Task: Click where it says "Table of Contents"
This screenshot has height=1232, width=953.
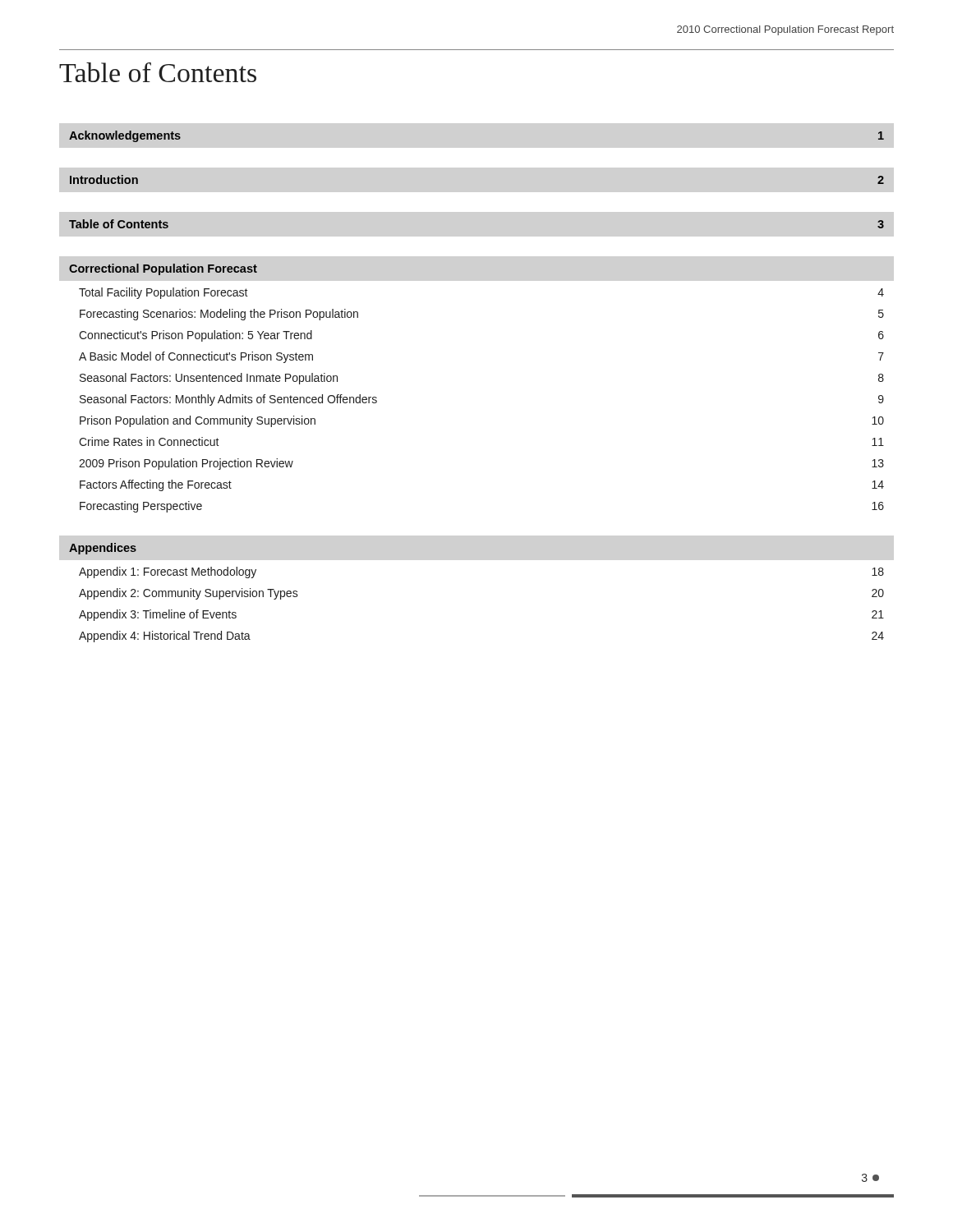Action: [x=158, y=73]
